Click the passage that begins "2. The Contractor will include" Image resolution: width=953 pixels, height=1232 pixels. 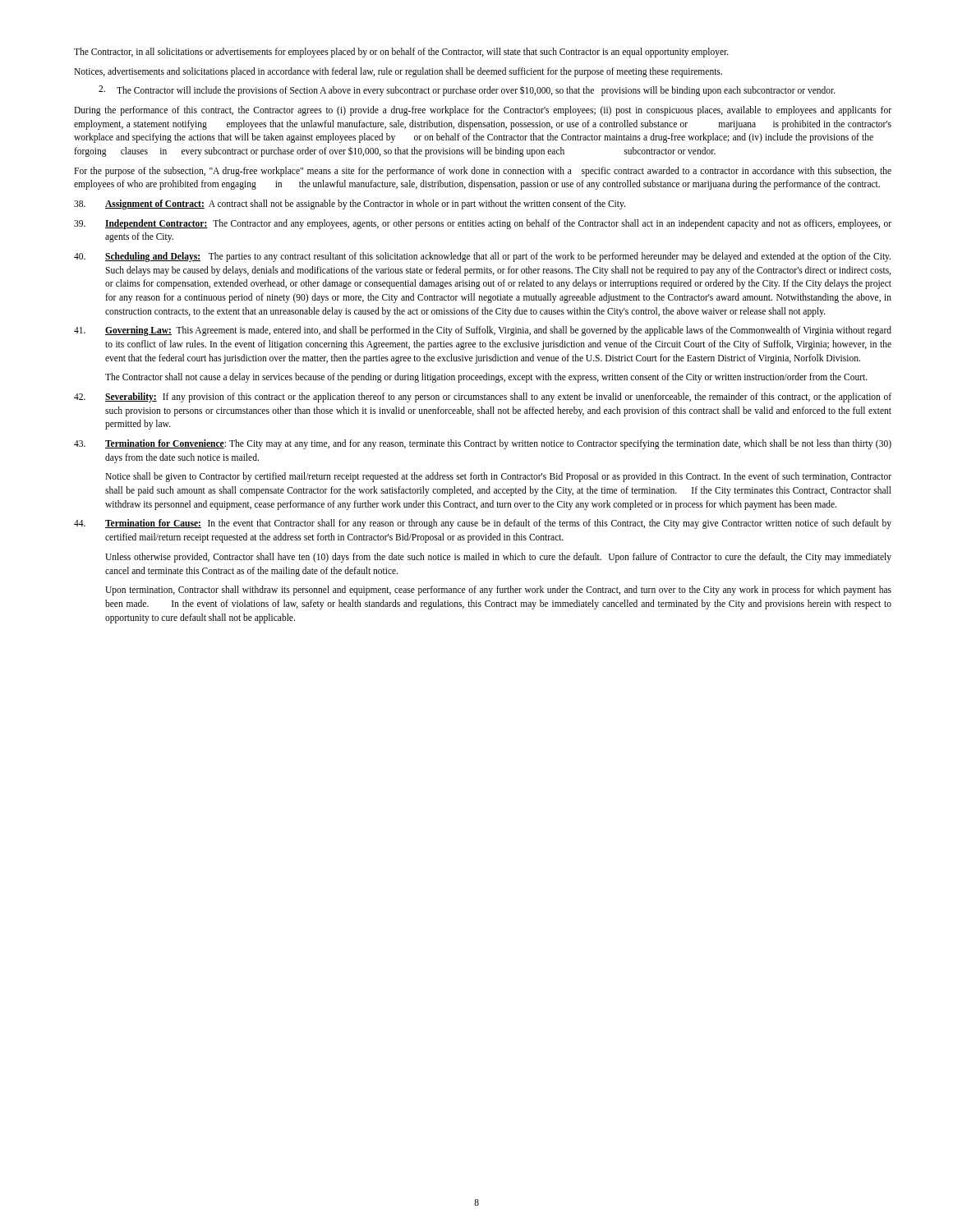tap(483, 91)
